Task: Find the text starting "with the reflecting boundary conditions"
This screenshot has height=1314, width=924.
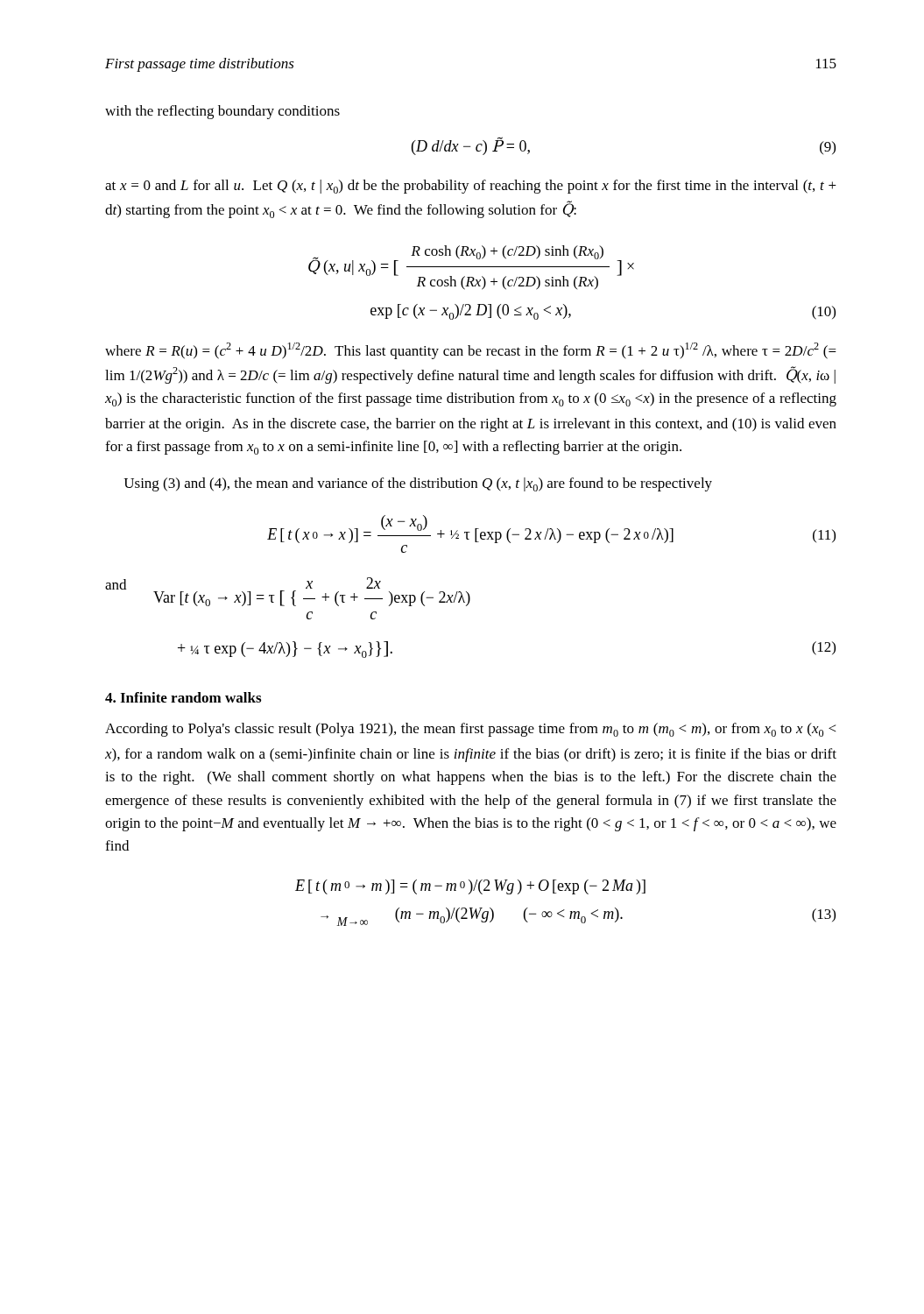Action: 222,110
